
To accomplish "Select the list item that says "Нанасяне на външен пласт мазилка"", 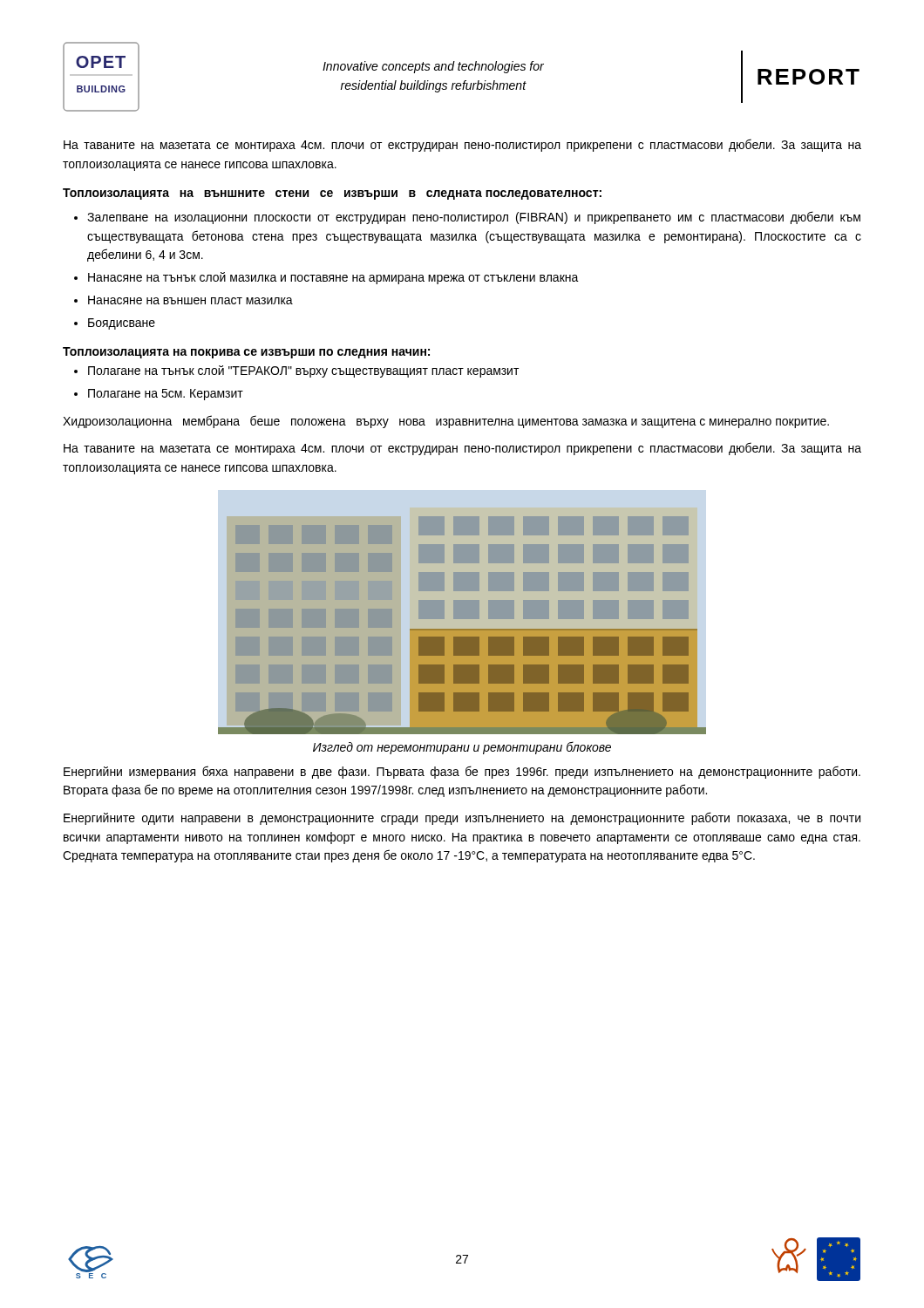I will click(190, 300).
